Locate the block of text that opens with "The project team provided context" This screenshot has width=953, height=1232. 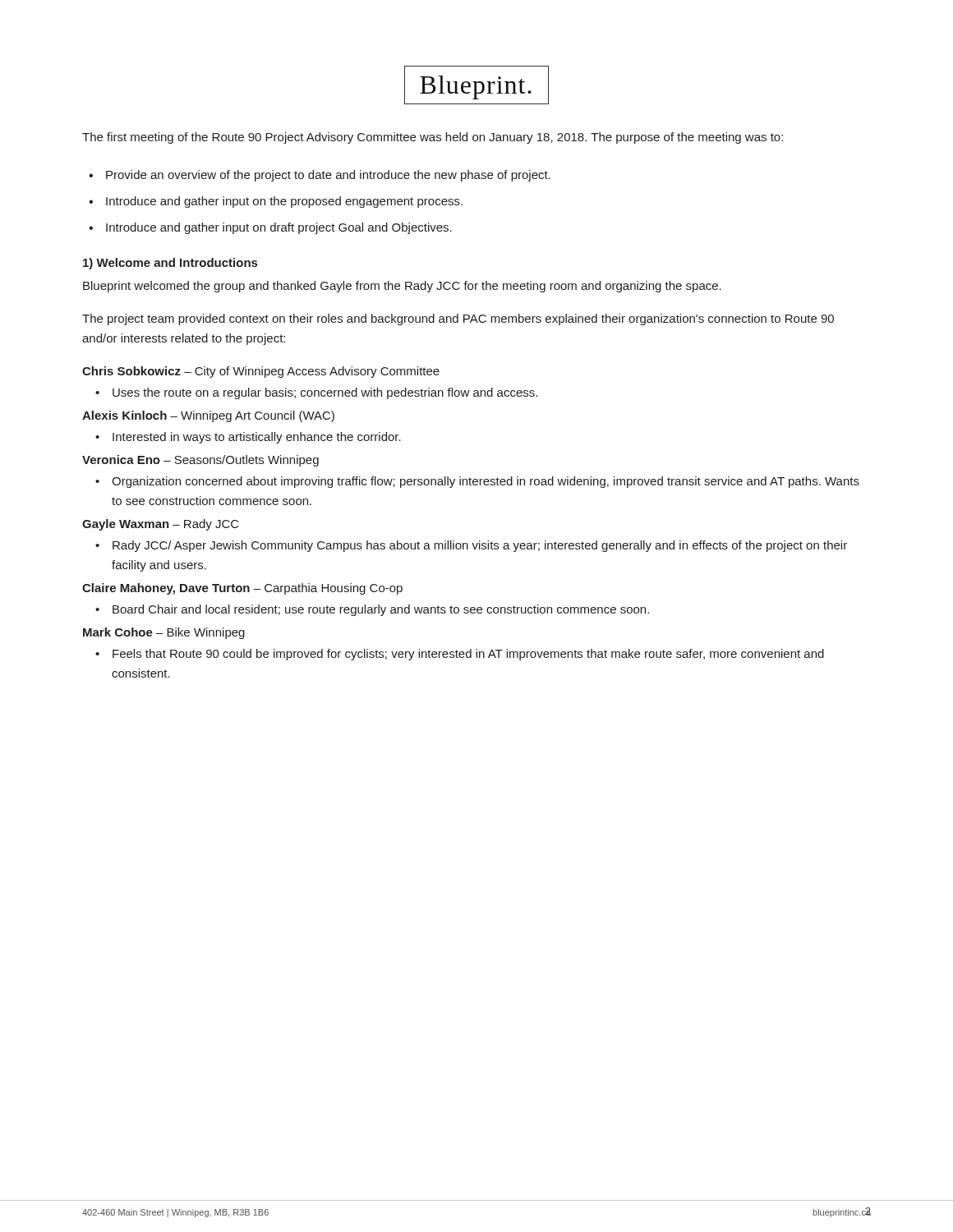pos(458,328)
